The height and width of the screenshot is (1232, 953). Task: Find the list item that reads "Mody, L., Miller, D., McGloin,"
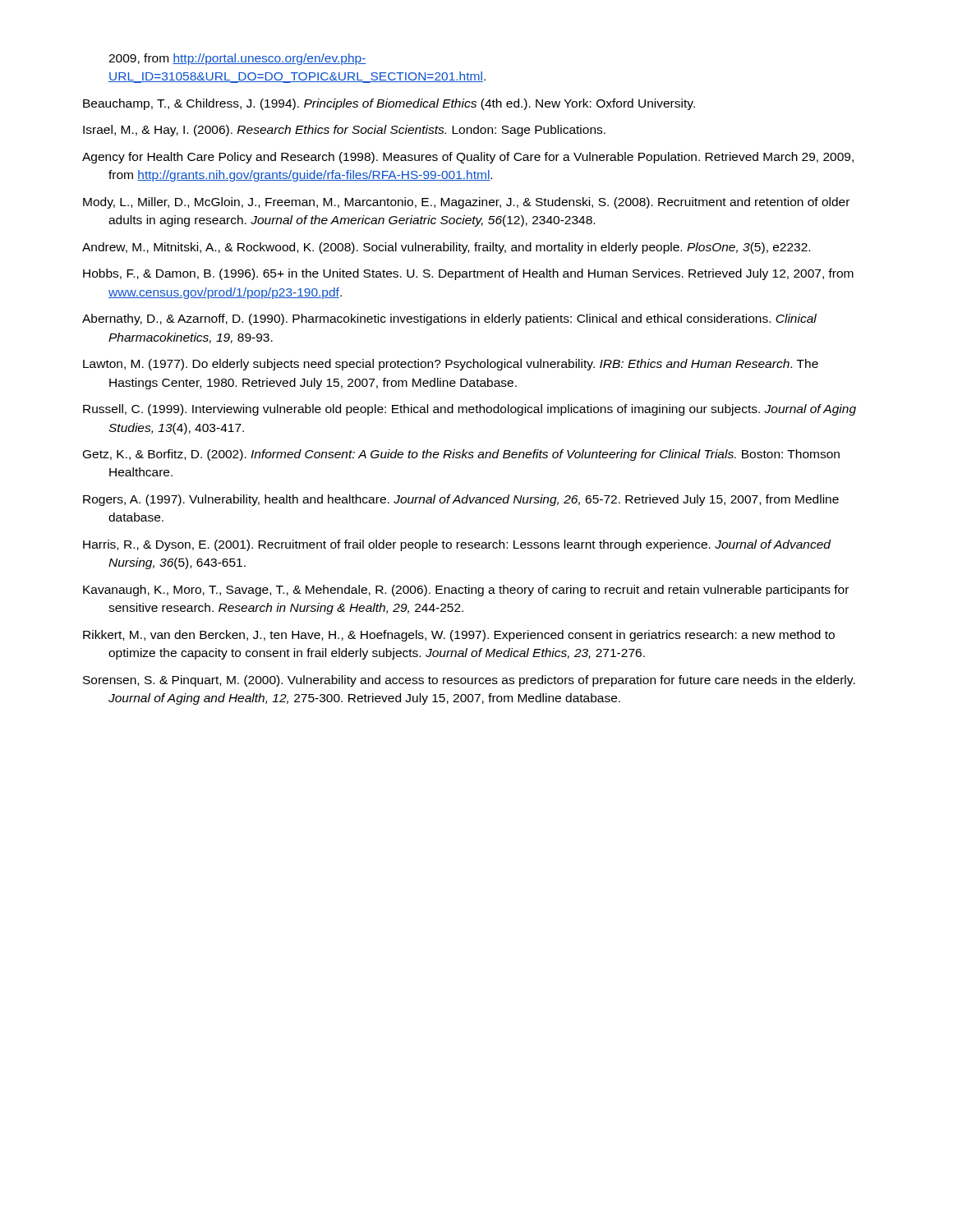pyautogui.click(x=466, y=211)
